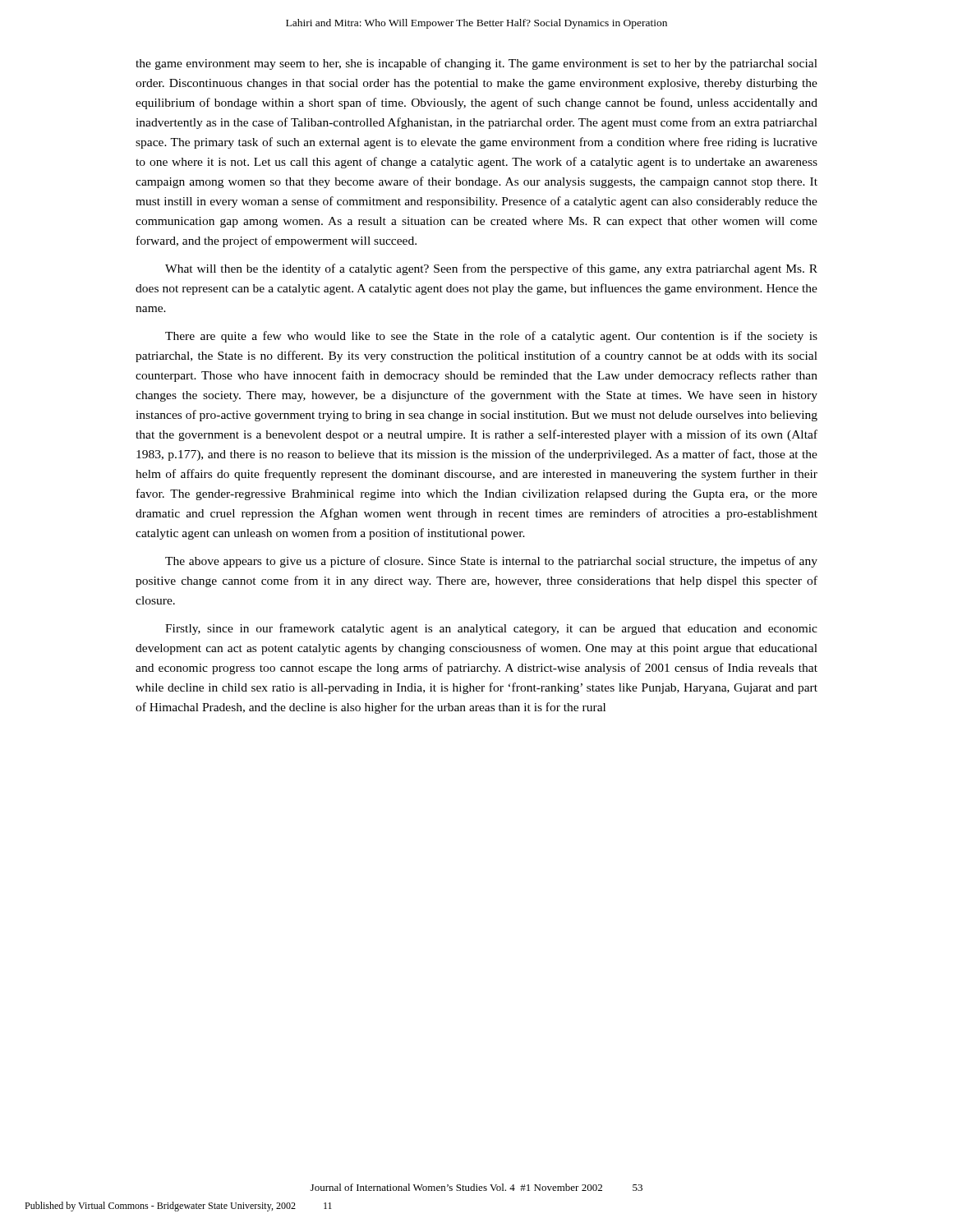
Task: Select the text block starting "the game environment may seem"
Action: point(476,152)
